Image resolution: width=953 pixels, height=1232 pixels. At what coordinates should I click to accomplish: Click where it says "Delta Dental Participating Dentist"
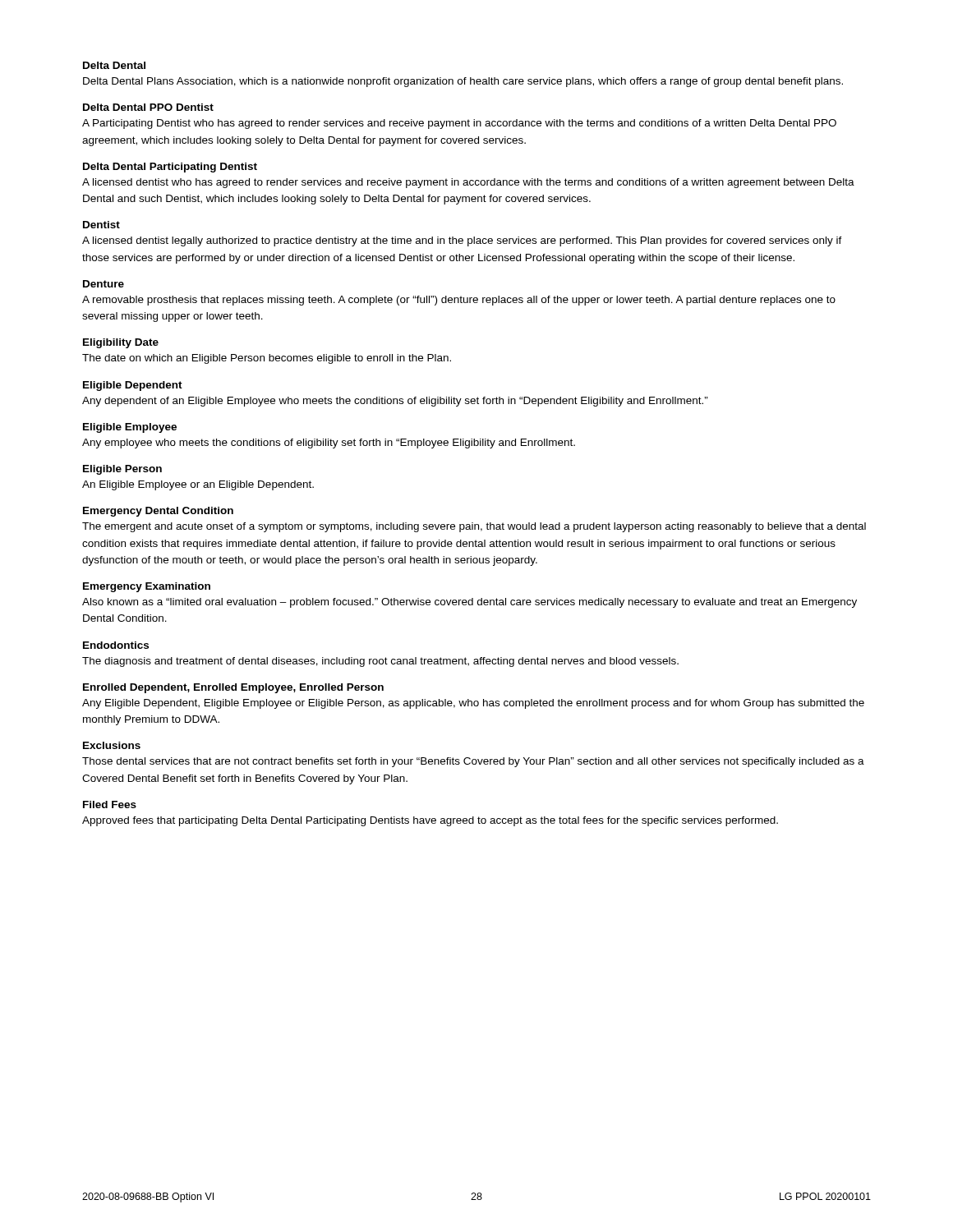(x=170, y=166)
